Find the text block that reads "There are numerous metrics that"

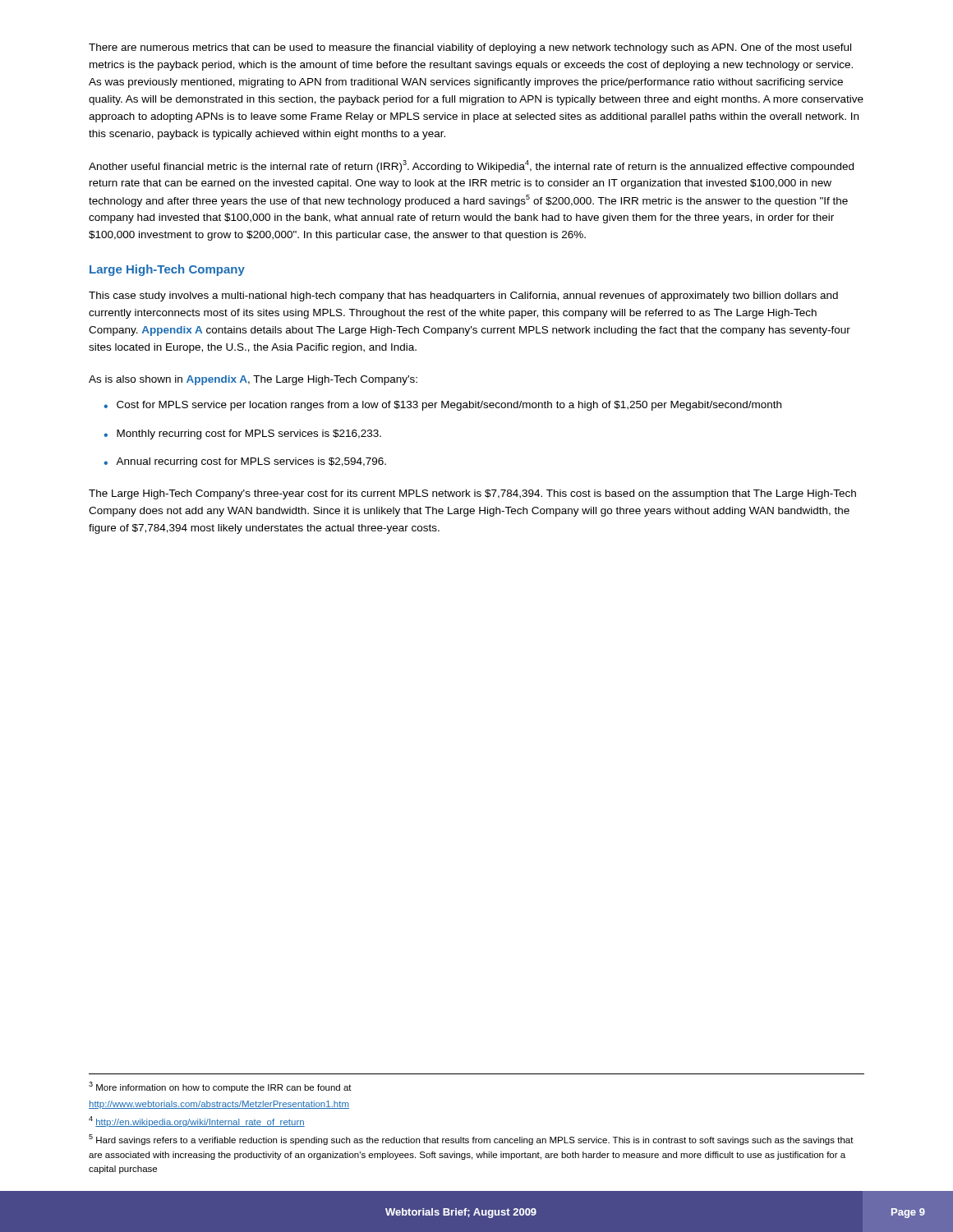(476, 90)
